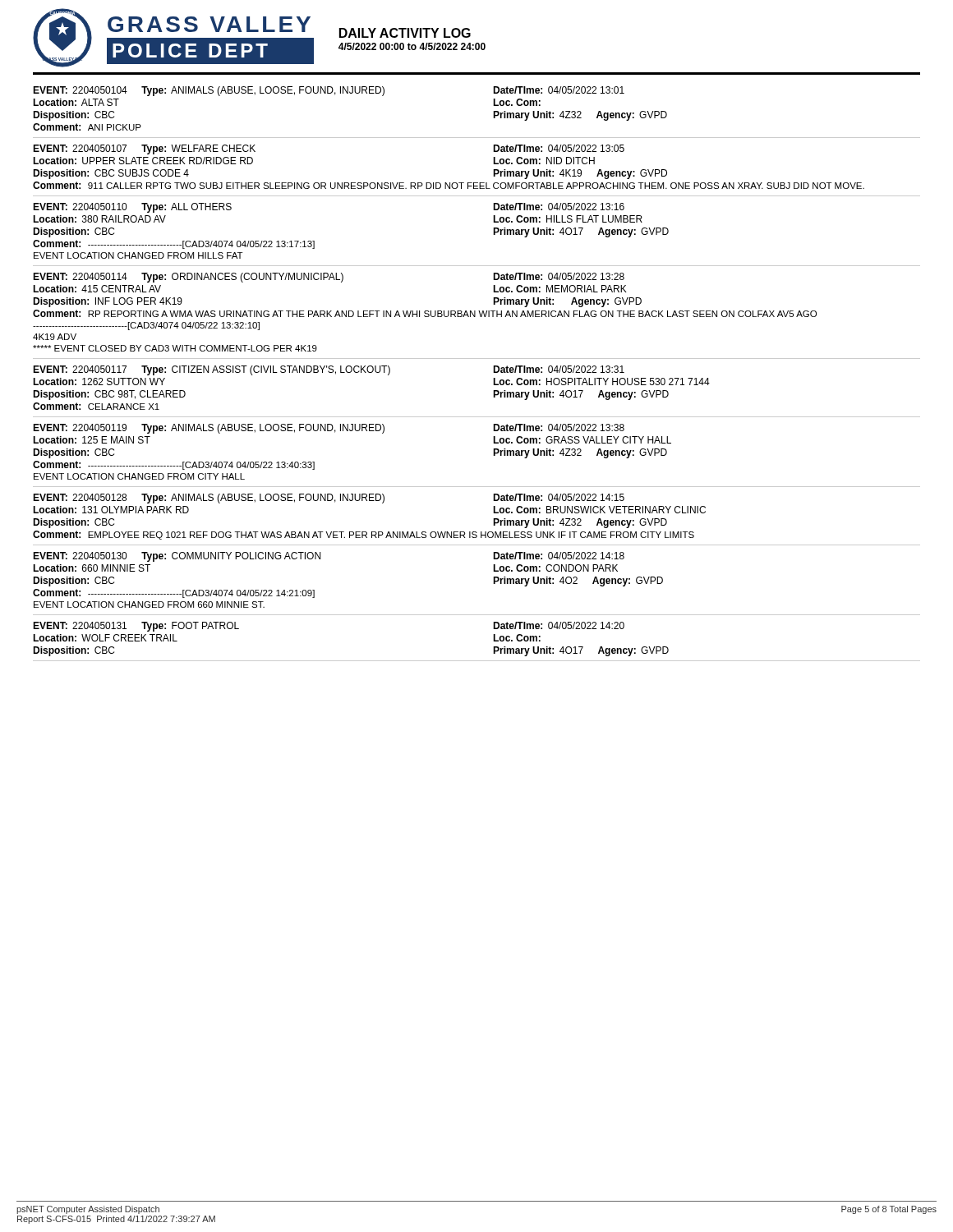Click on the table containing "EVENT: 2204050130 Type: COMMUNITY POLICING"
The width and height of the screenshot is (953, 1232).
pyautogui.click(x=476, y=581)
